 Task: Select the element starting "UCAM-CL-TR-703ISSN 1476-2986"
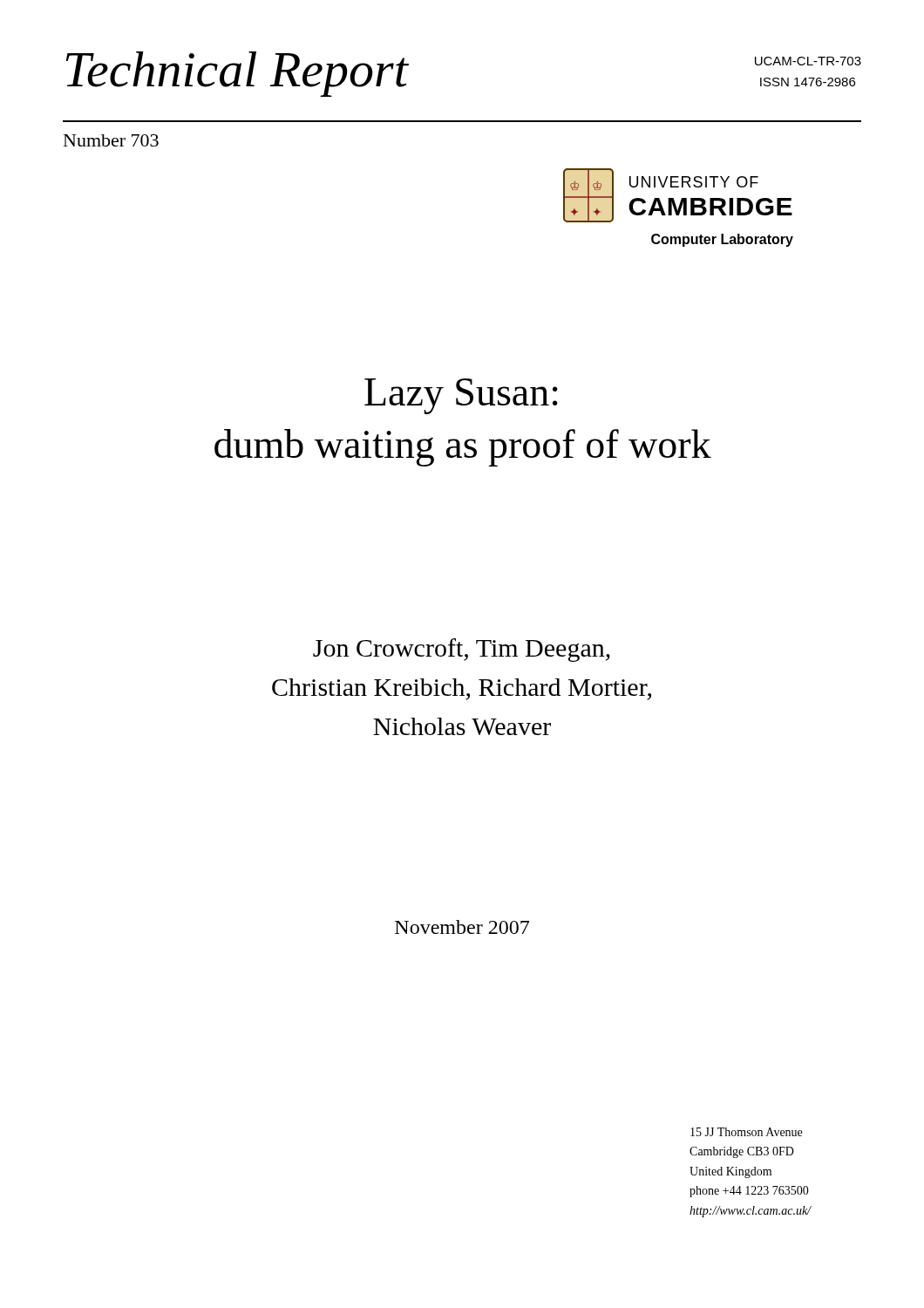807,71
